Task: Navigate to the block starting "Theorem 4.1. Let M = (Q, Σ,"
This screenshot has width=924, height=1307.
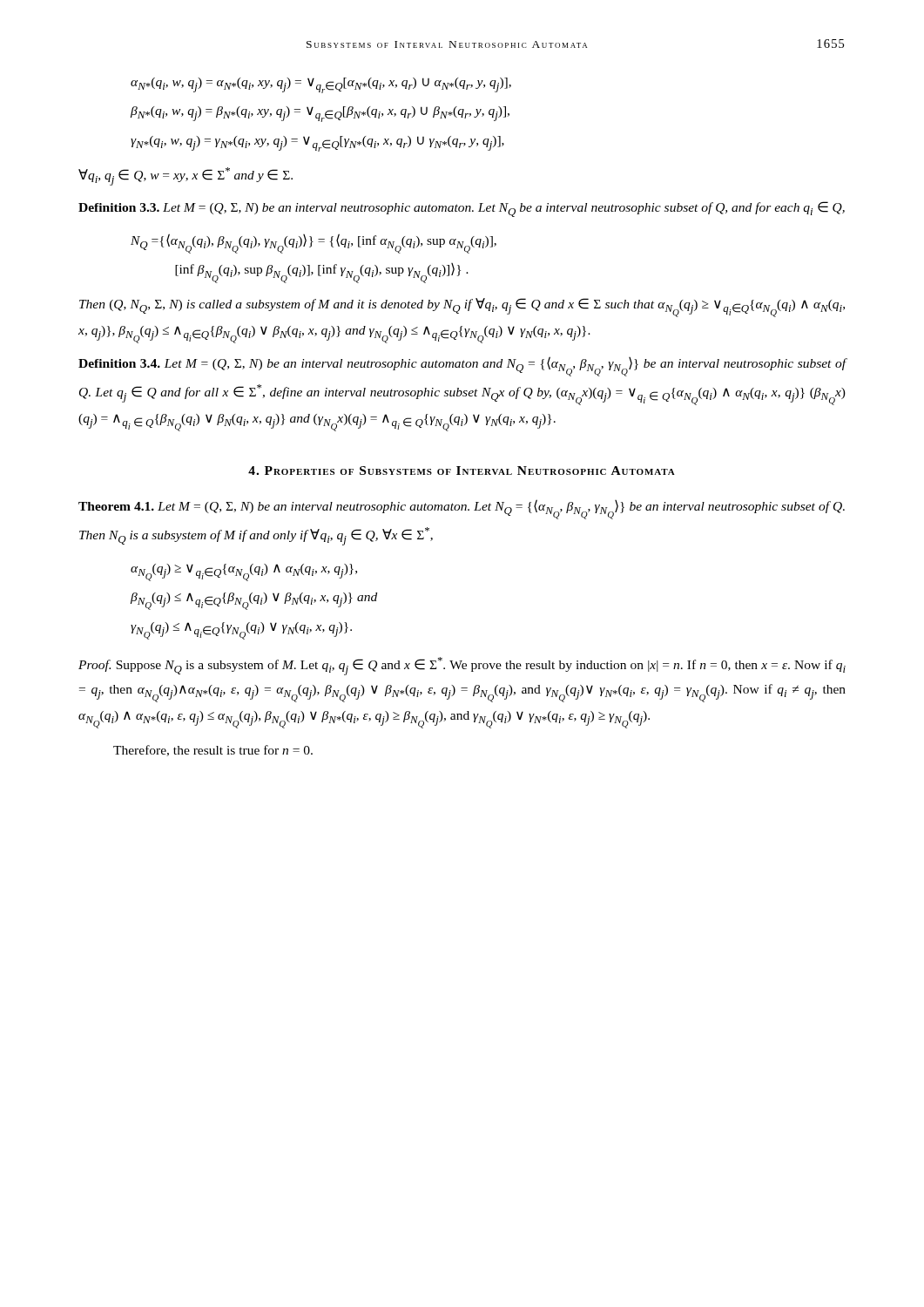Action: [462, 509]
